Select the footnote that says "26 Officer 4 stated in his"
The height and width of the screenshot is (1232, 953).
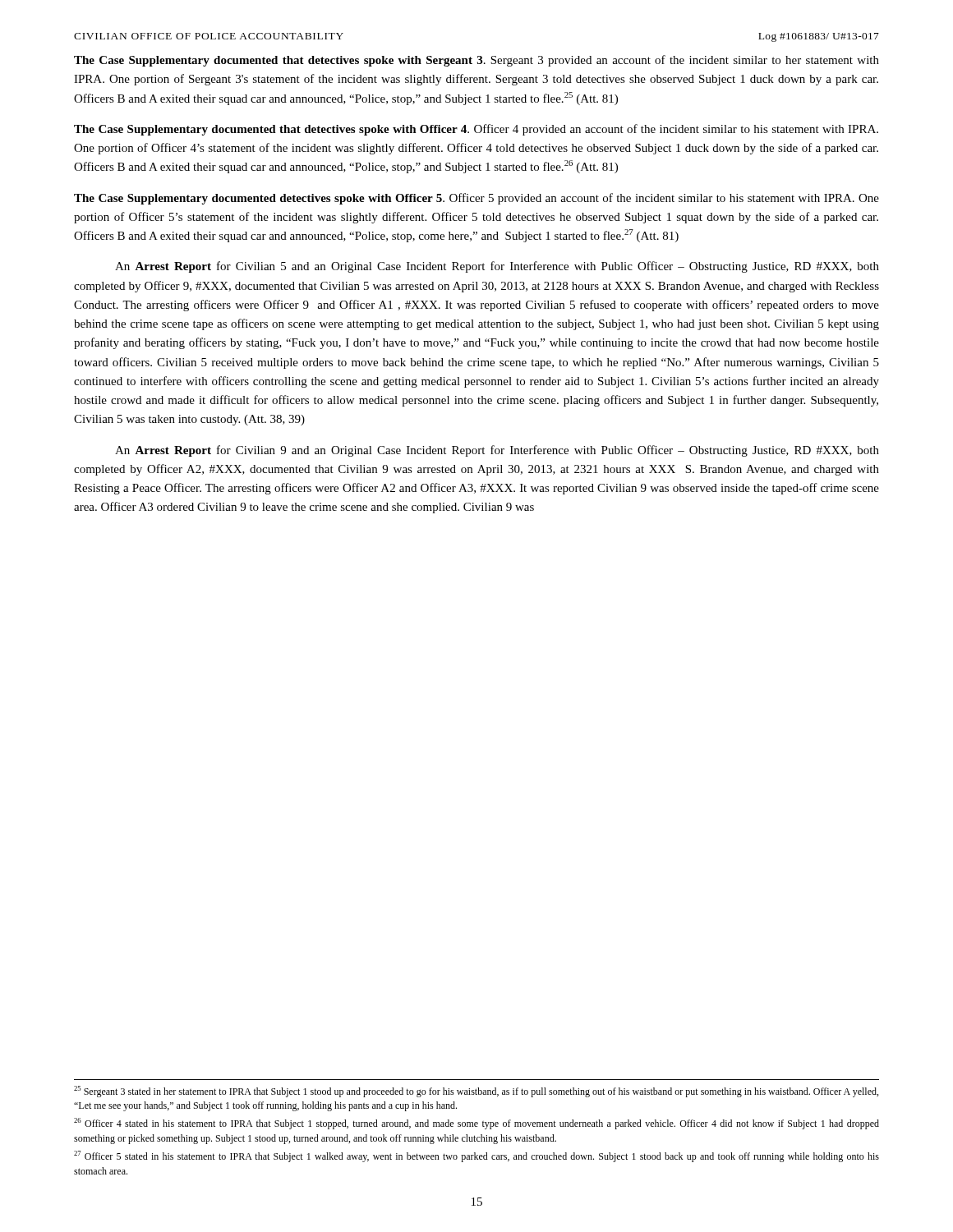click(476, 1131)
